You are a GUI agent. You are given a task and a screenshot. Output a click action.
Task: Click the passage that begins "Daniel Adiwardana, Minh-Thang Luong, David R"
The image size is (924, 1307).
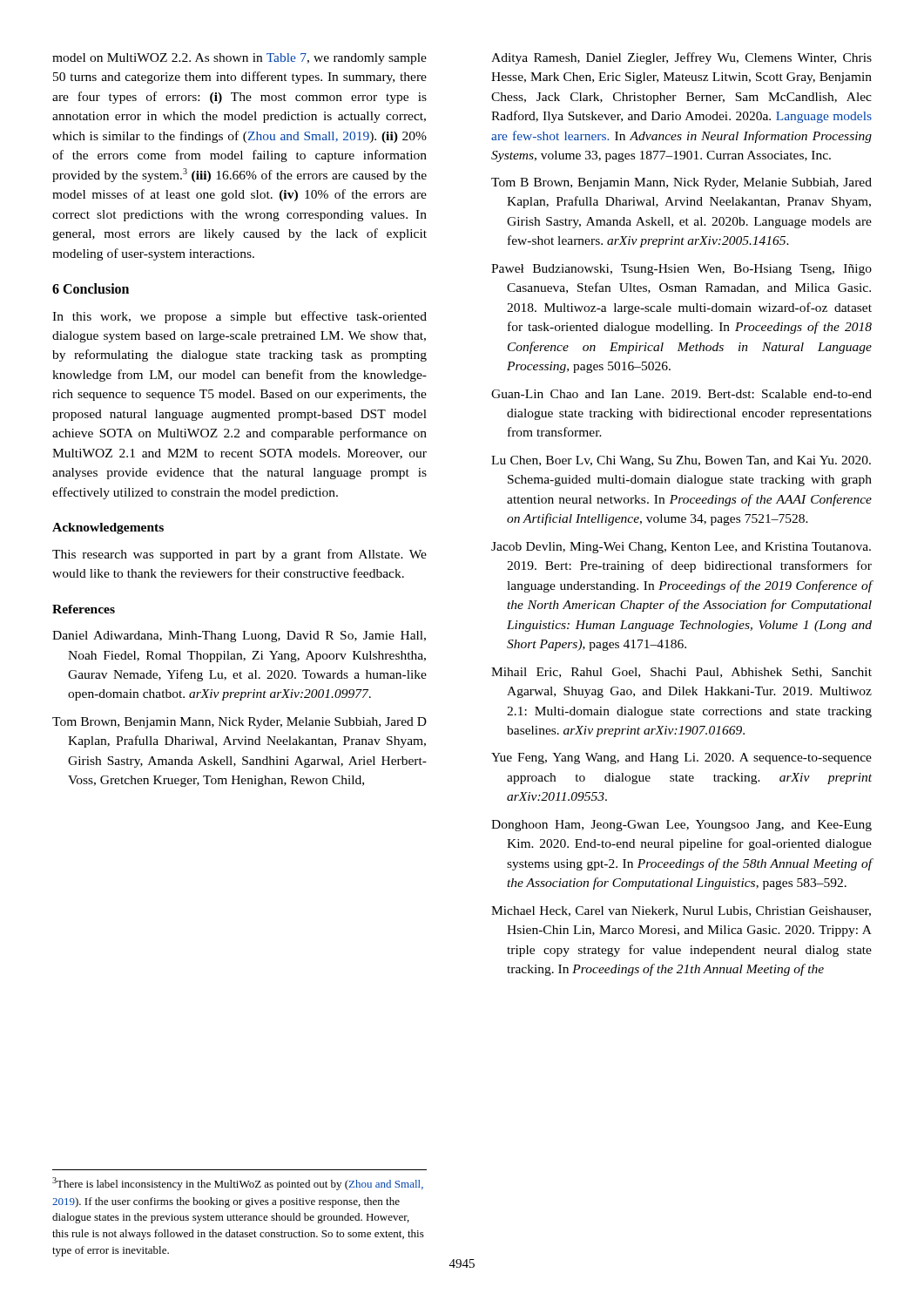(x=240, y=664)
